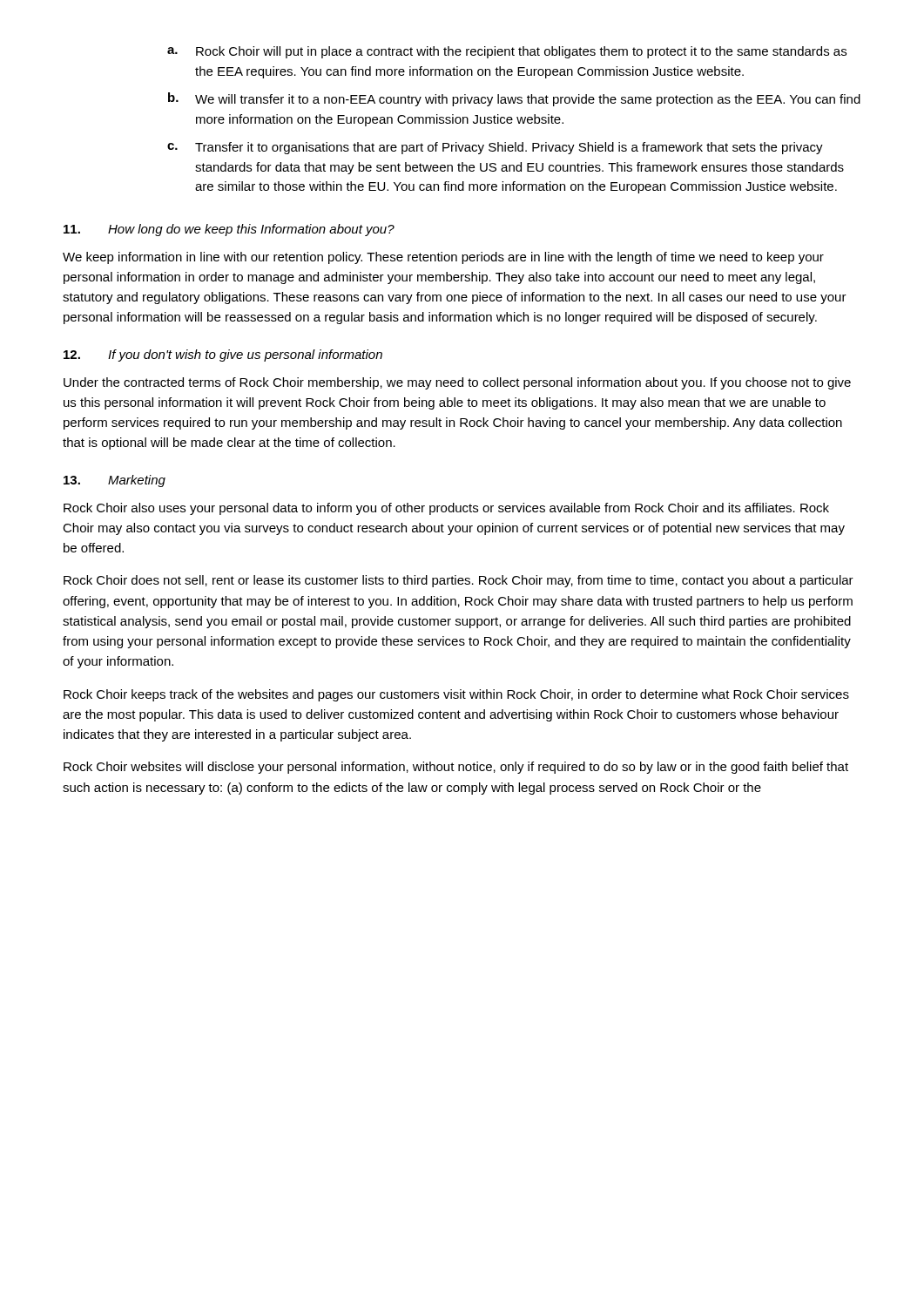Locate the text block that says "Rock Choir also uses your personal"
This screenshot has height=1307, width=924.
tap(454, 527)
